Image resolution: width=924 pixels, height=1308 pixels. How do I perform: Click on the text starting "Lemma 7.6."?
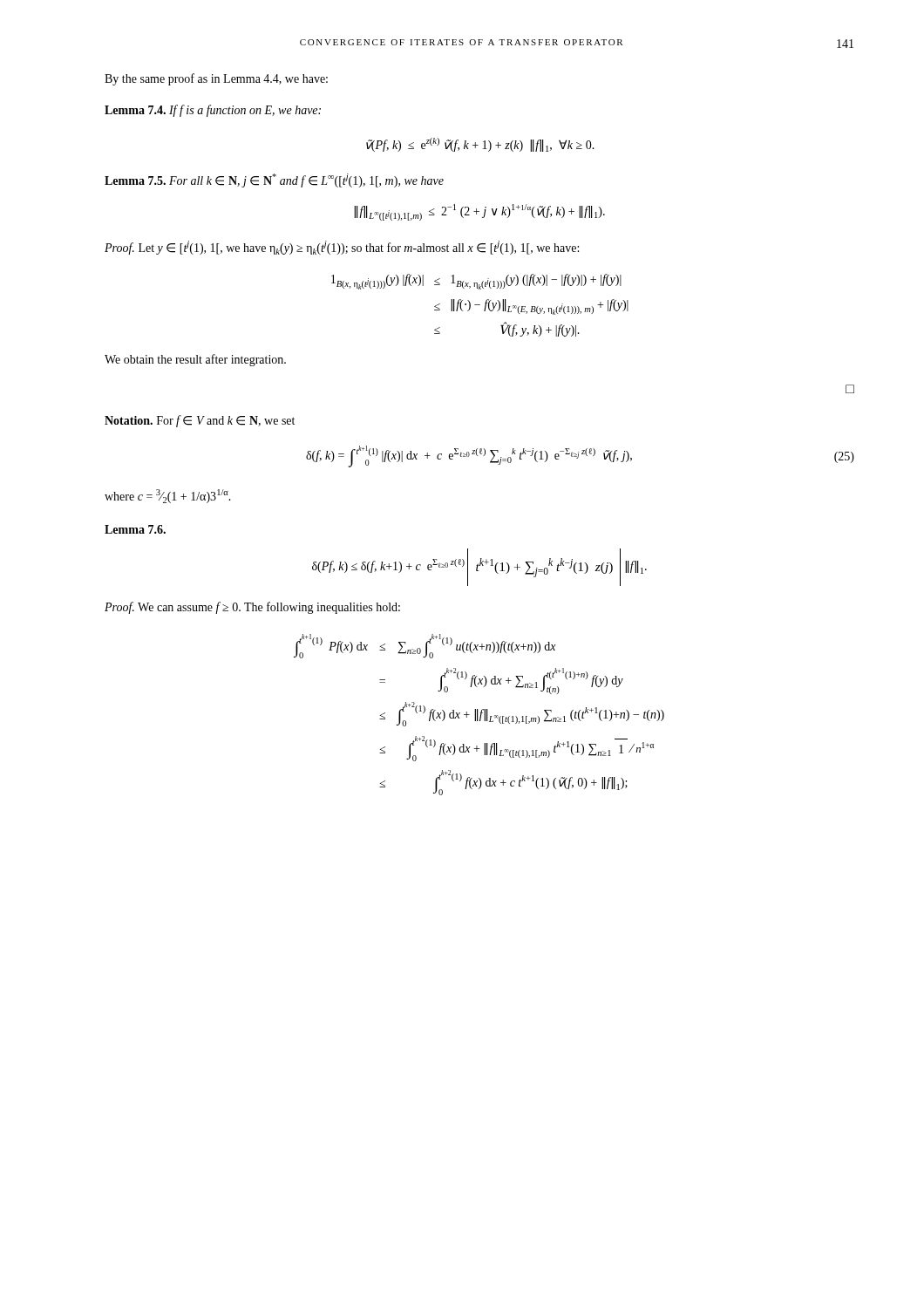[135, 530]
